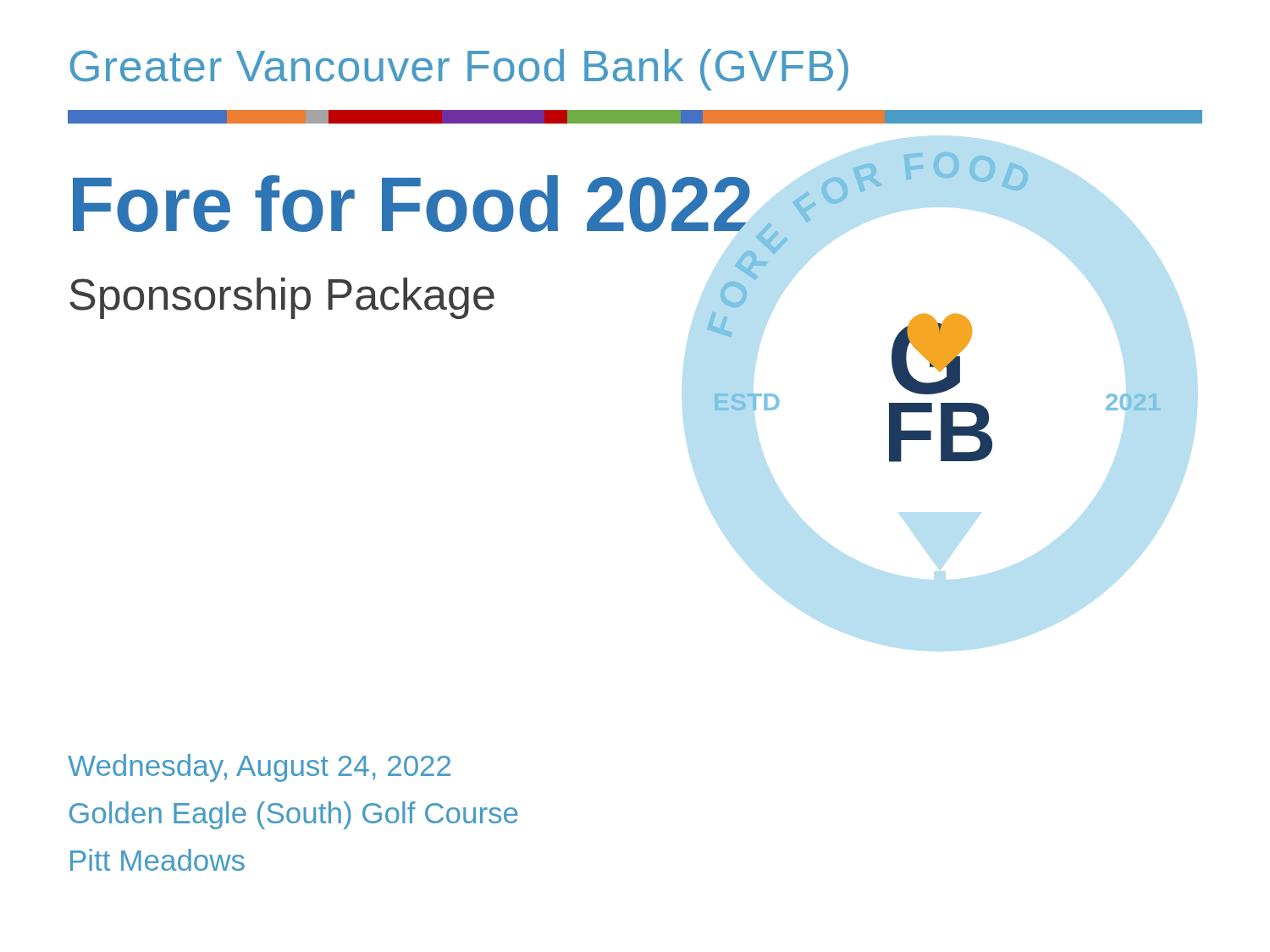Navigate to the element starting "Sponsorship Package"

tap(282, 295)
